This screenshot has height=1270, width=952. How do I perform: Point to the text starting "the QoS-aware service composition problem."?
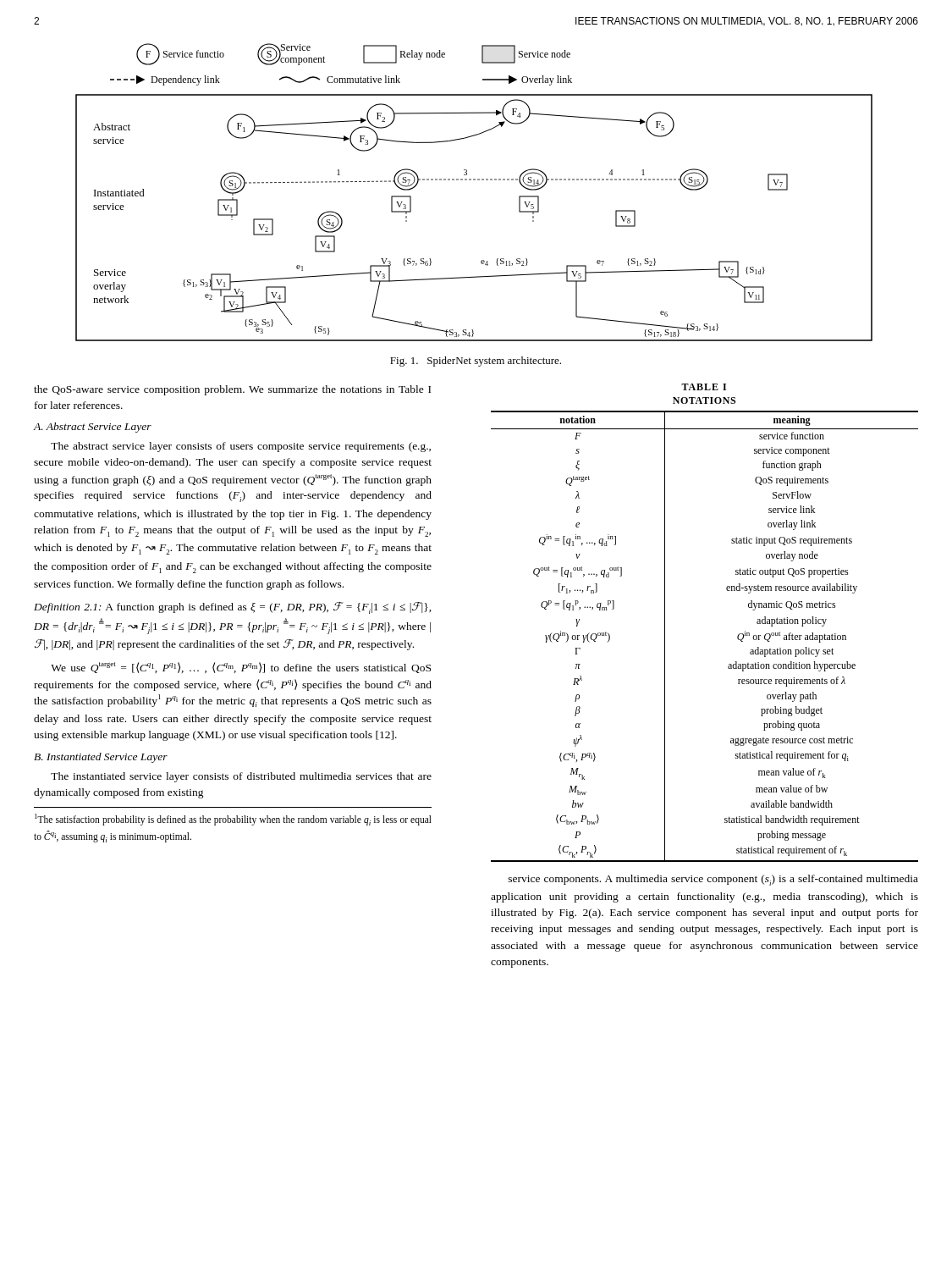click(233, 397)
